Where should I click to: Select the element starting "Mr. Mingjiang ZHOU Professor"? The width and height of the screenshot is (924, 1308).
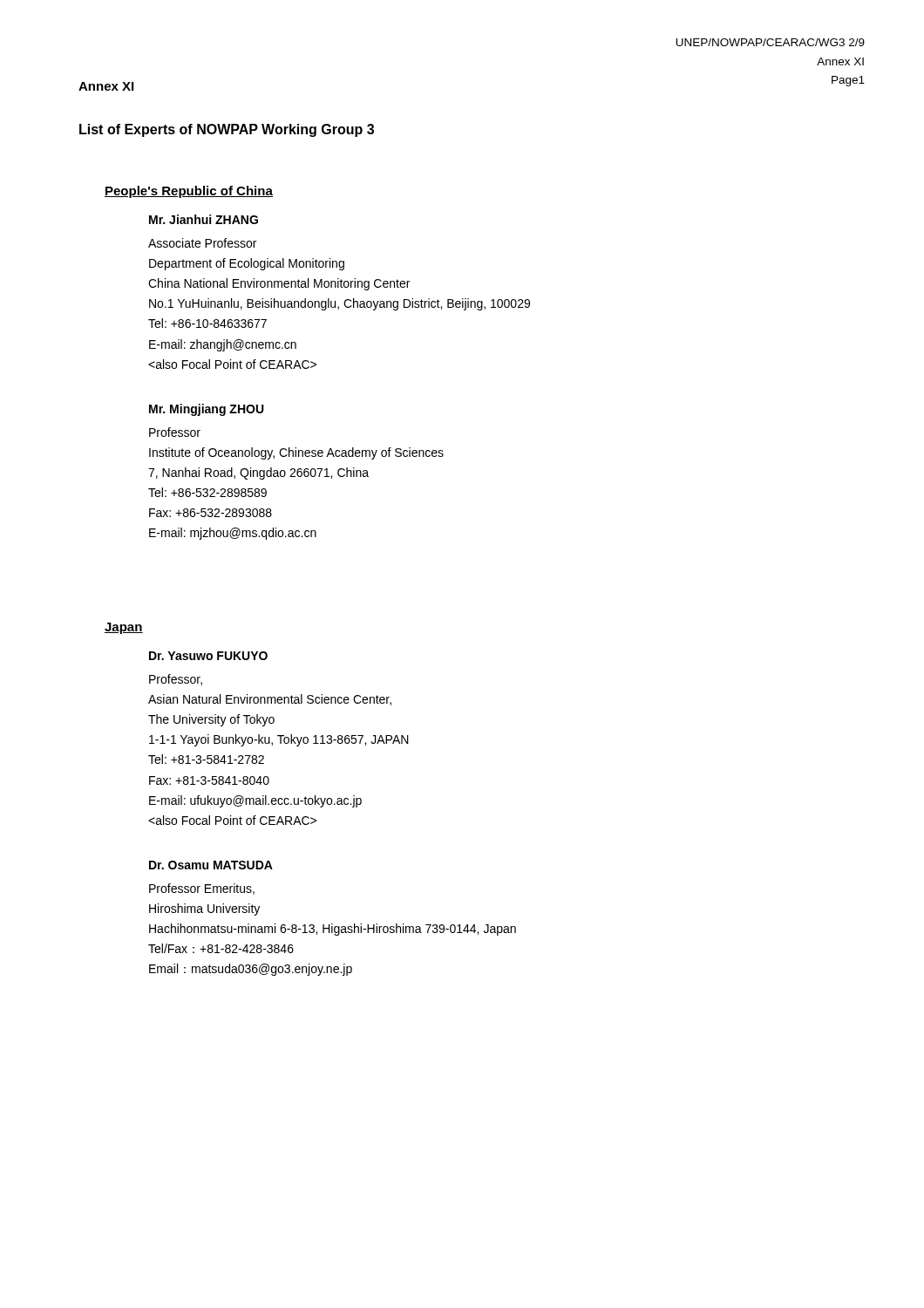pos(339,470)
